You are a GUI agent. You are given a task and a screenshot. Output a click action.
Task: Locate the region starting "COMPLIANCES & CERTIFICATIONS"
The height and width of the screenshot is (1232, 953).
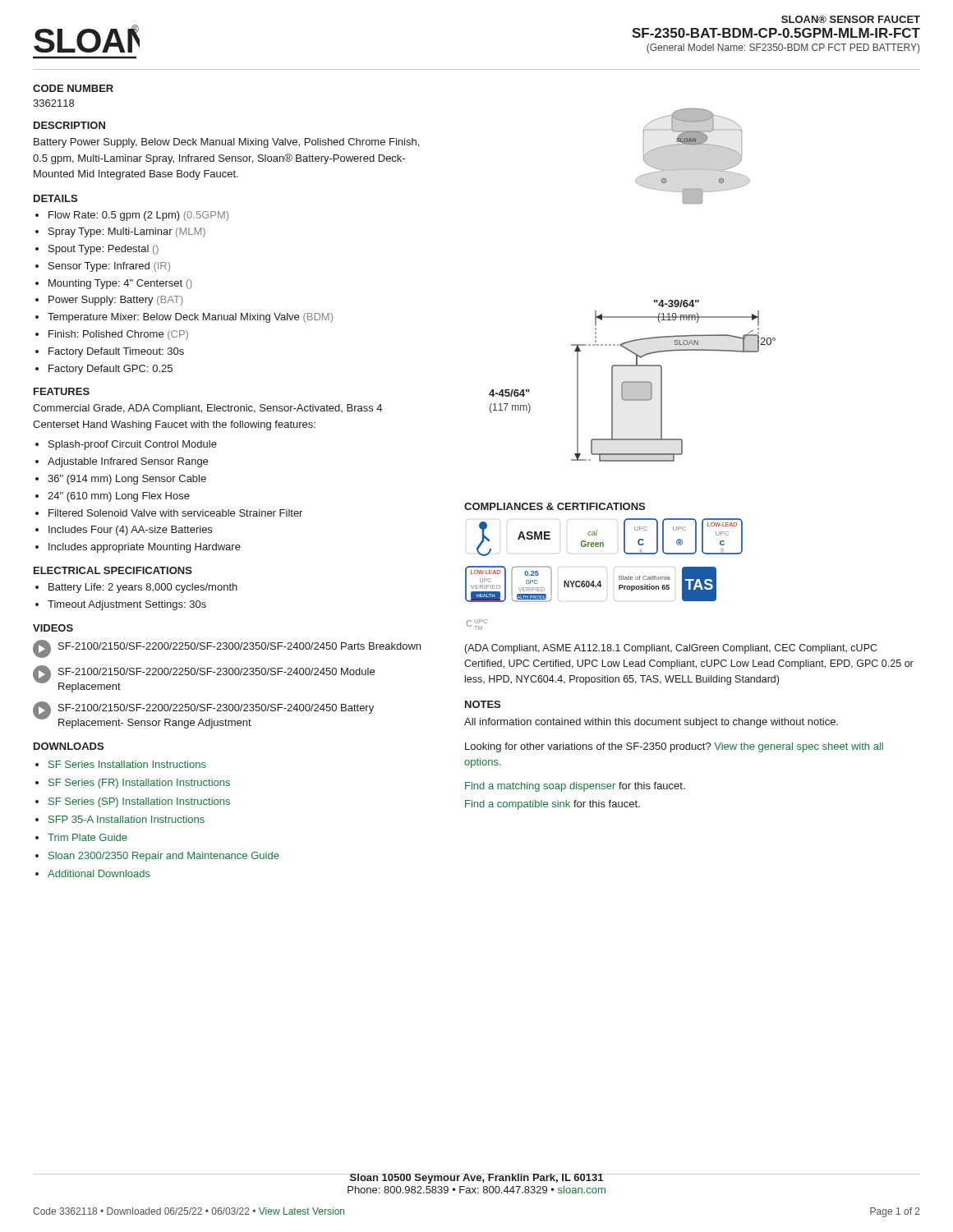(x=555, y=506)
